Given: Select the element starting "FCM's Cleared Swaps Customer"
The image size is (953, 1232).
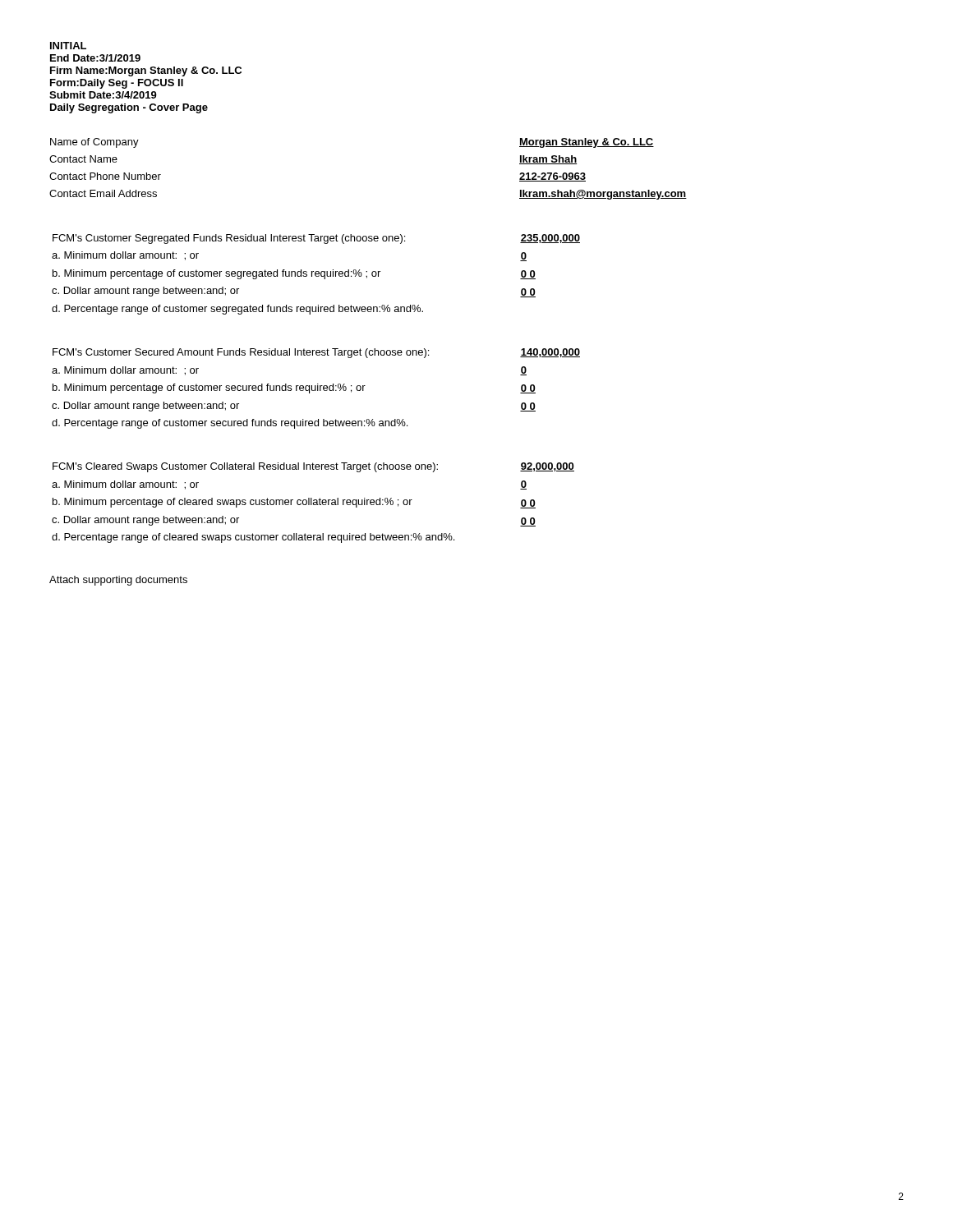Looking at the screenshot, I should (254, 502).
